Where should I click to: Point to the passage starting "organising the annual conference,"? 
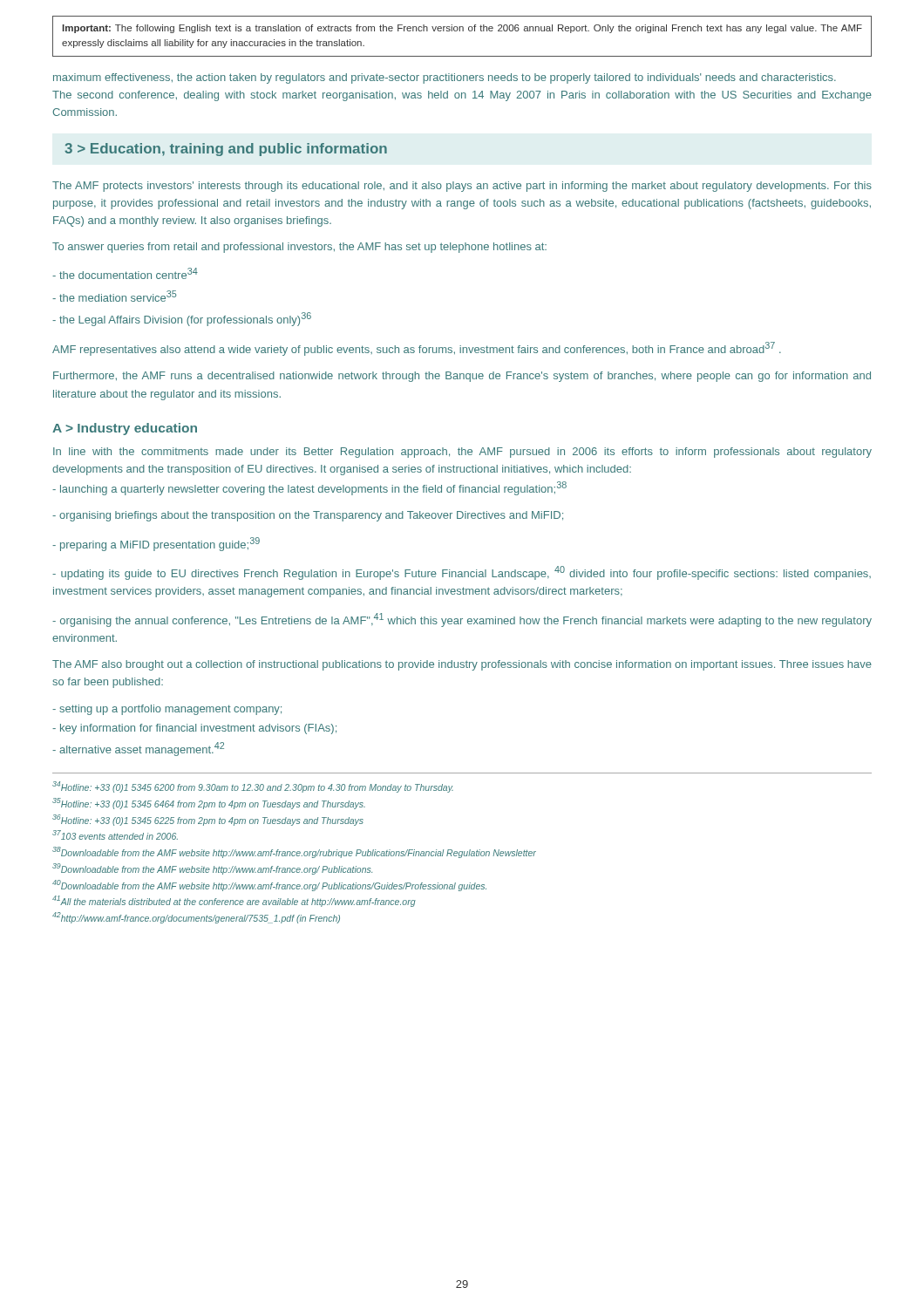[462, 628]
